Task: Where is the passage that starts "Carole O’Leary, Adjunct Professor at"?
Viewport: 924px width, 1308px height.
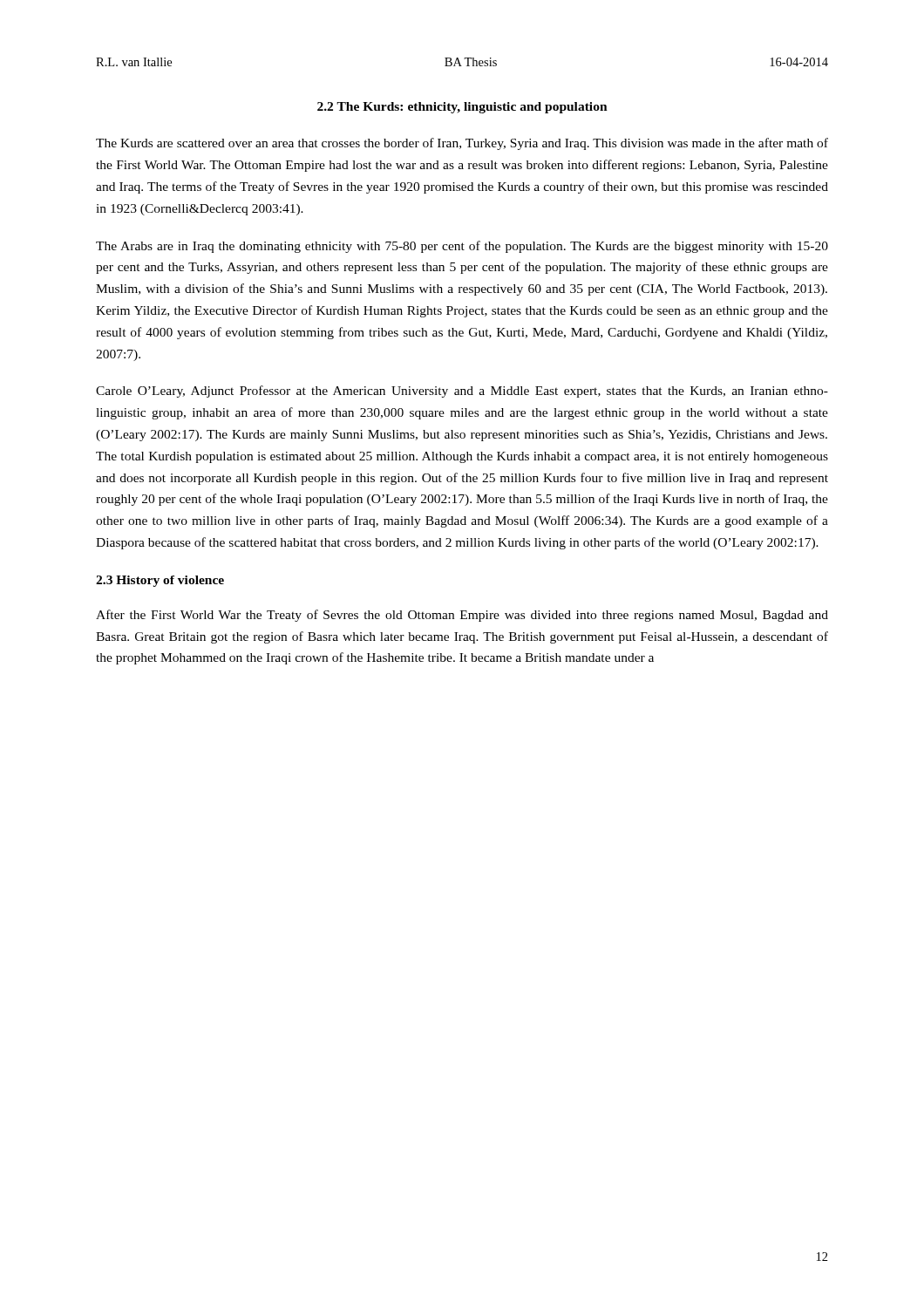Action: pyautogui.click(x=462, y=466)
